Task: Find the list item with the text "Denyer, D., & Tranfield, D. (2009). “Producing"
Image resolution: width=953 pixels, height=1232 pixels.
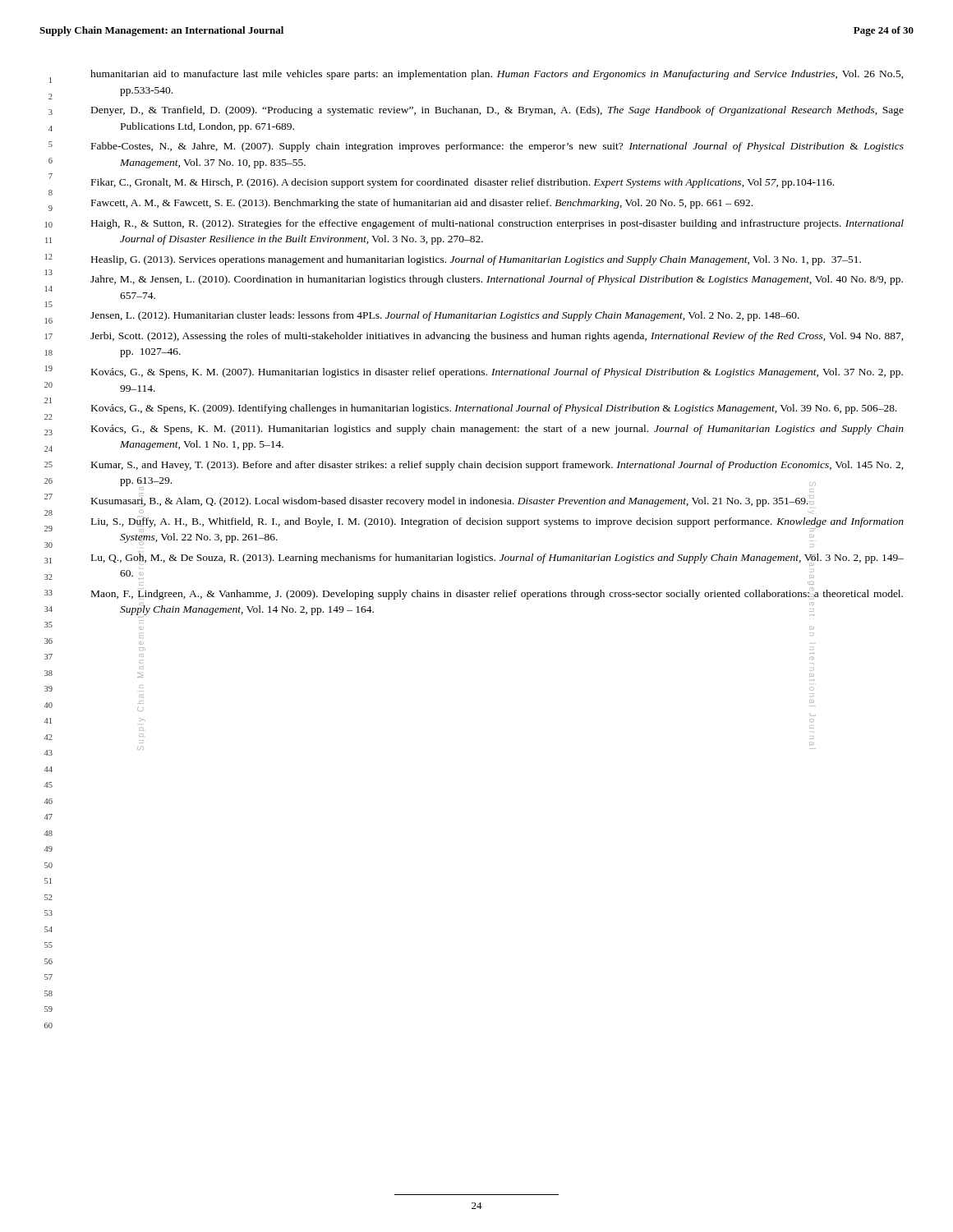Action: click(x=497, y=118)
